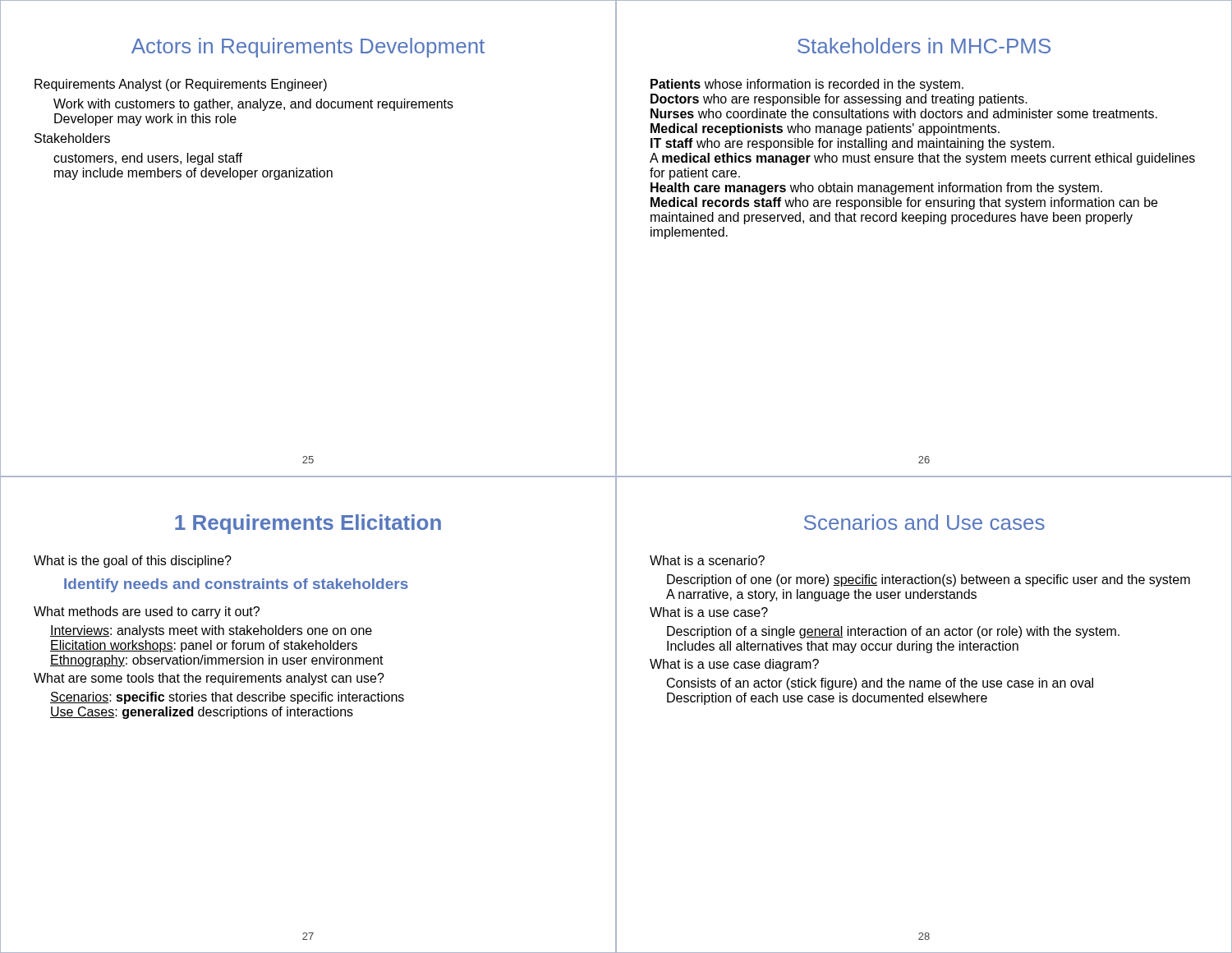Click on the text starting "Scenarios and Use cases"

pos(924,523)
